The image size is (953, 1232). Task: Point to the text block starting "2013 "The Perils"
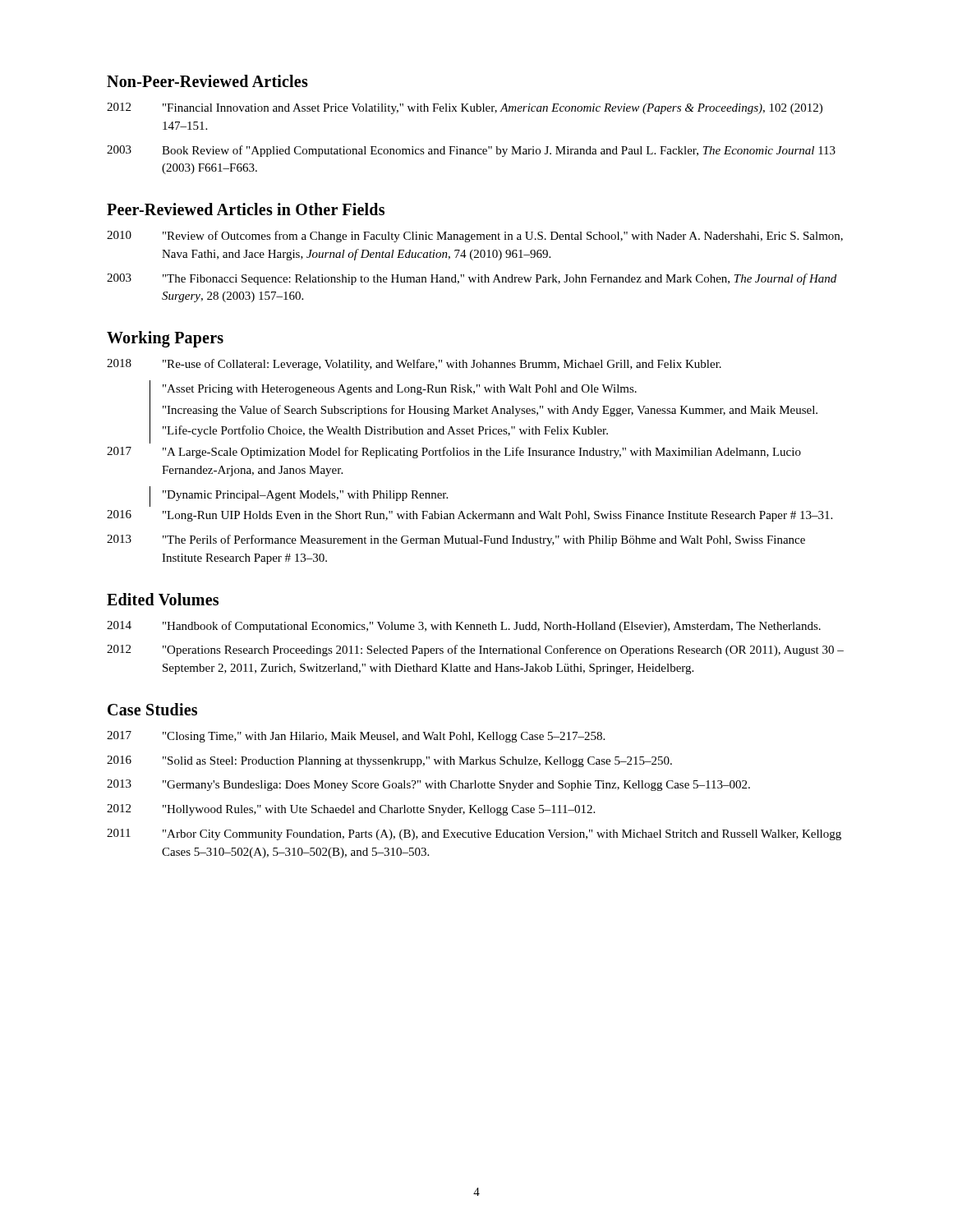click(x=476, y=549)
